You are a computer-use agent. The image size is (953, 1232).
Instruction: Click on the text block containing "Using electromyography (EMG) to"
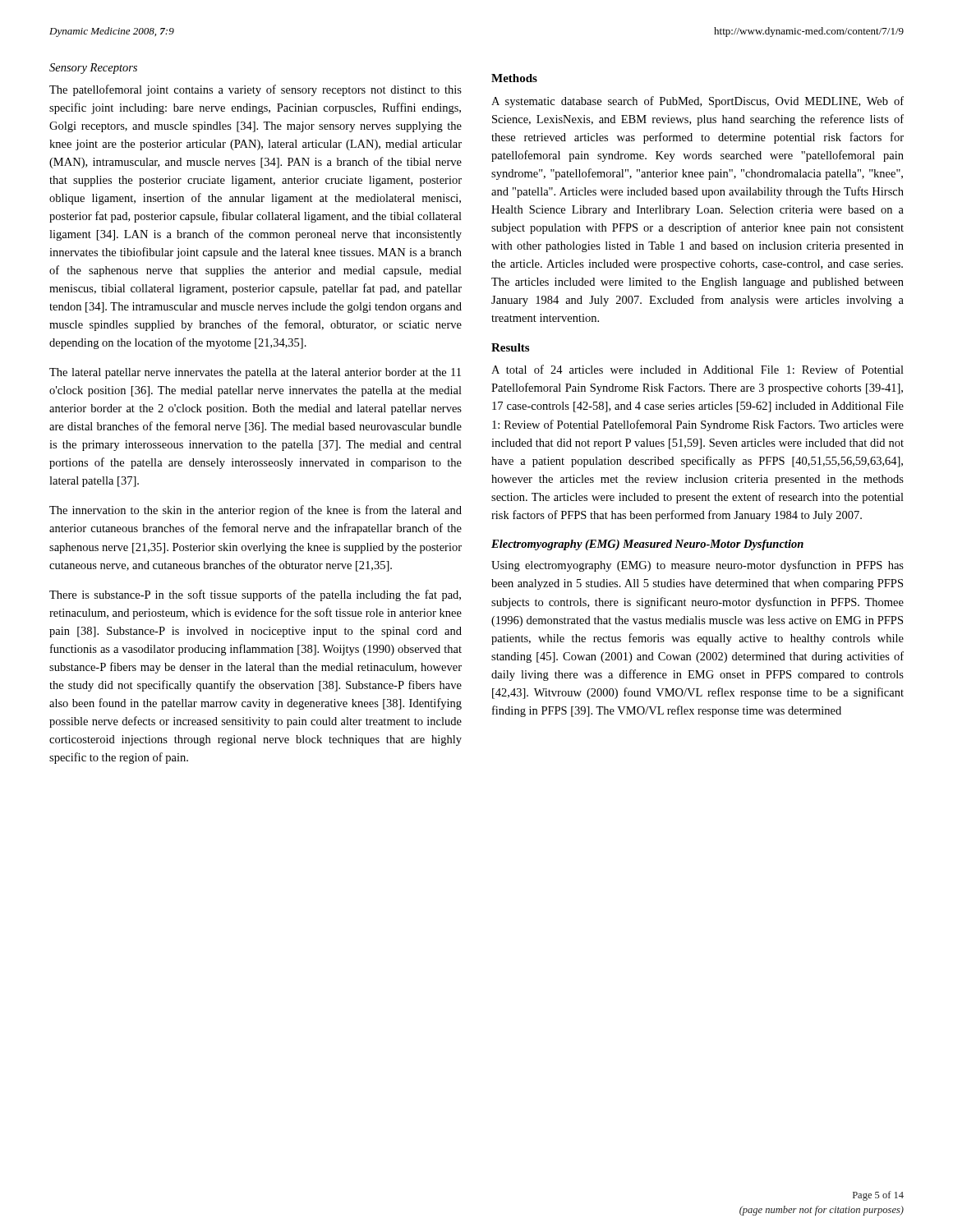point(698,638)
